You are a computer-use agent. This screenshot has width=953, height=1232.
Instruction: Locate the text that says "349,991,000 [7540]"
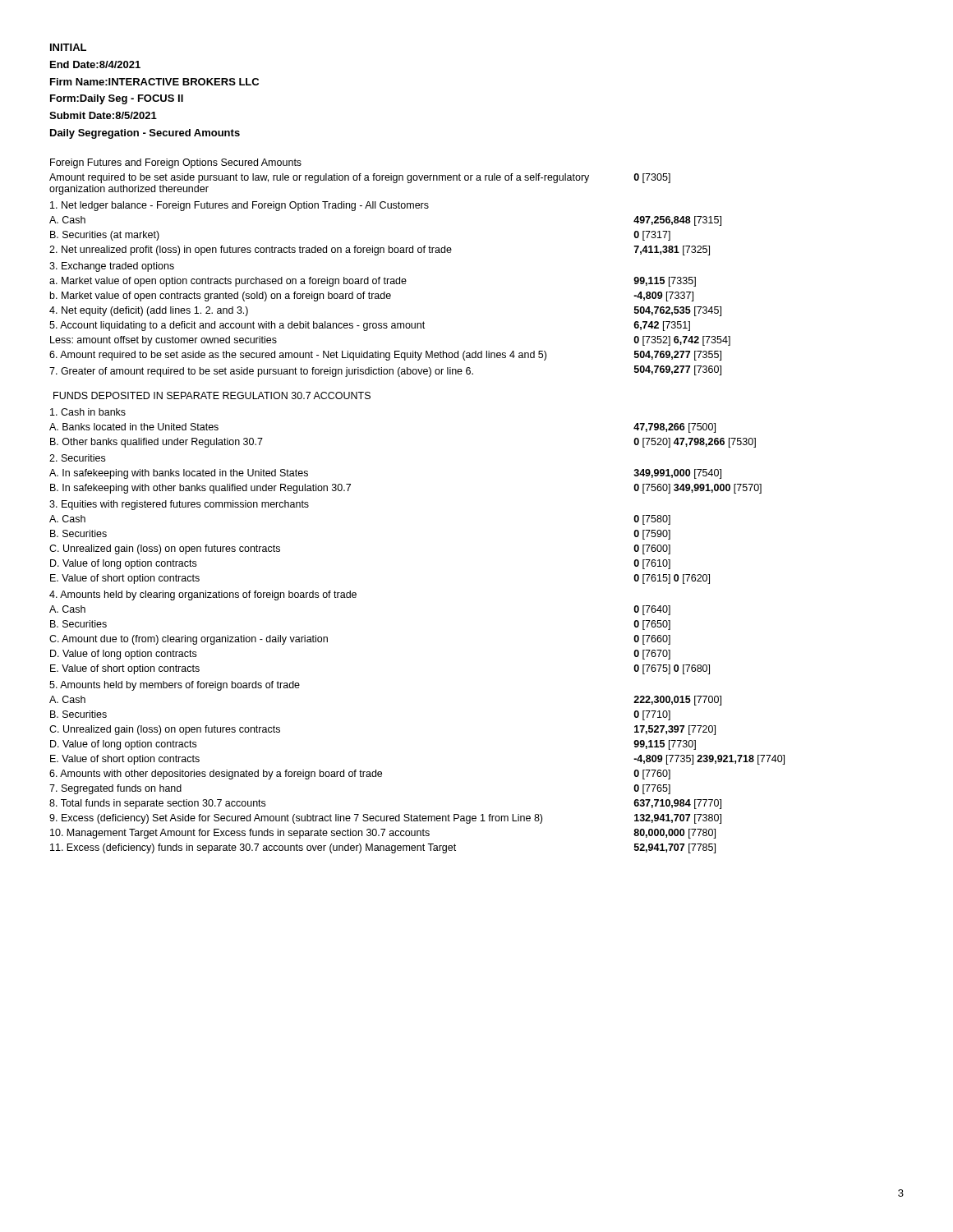point(678,473)
